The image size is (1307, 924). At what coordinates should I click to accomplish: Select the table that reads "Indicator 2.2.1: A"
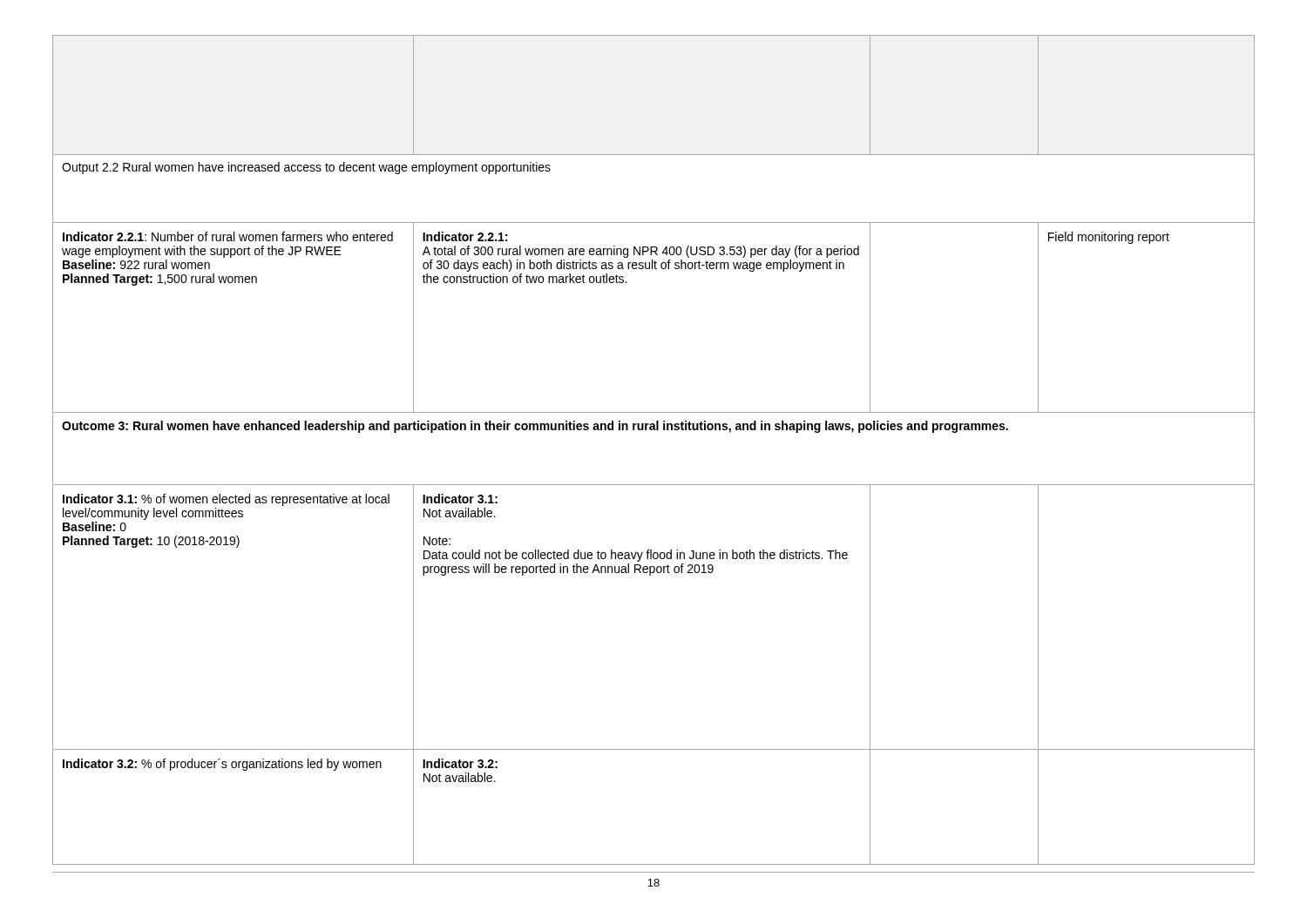point(654,450)
